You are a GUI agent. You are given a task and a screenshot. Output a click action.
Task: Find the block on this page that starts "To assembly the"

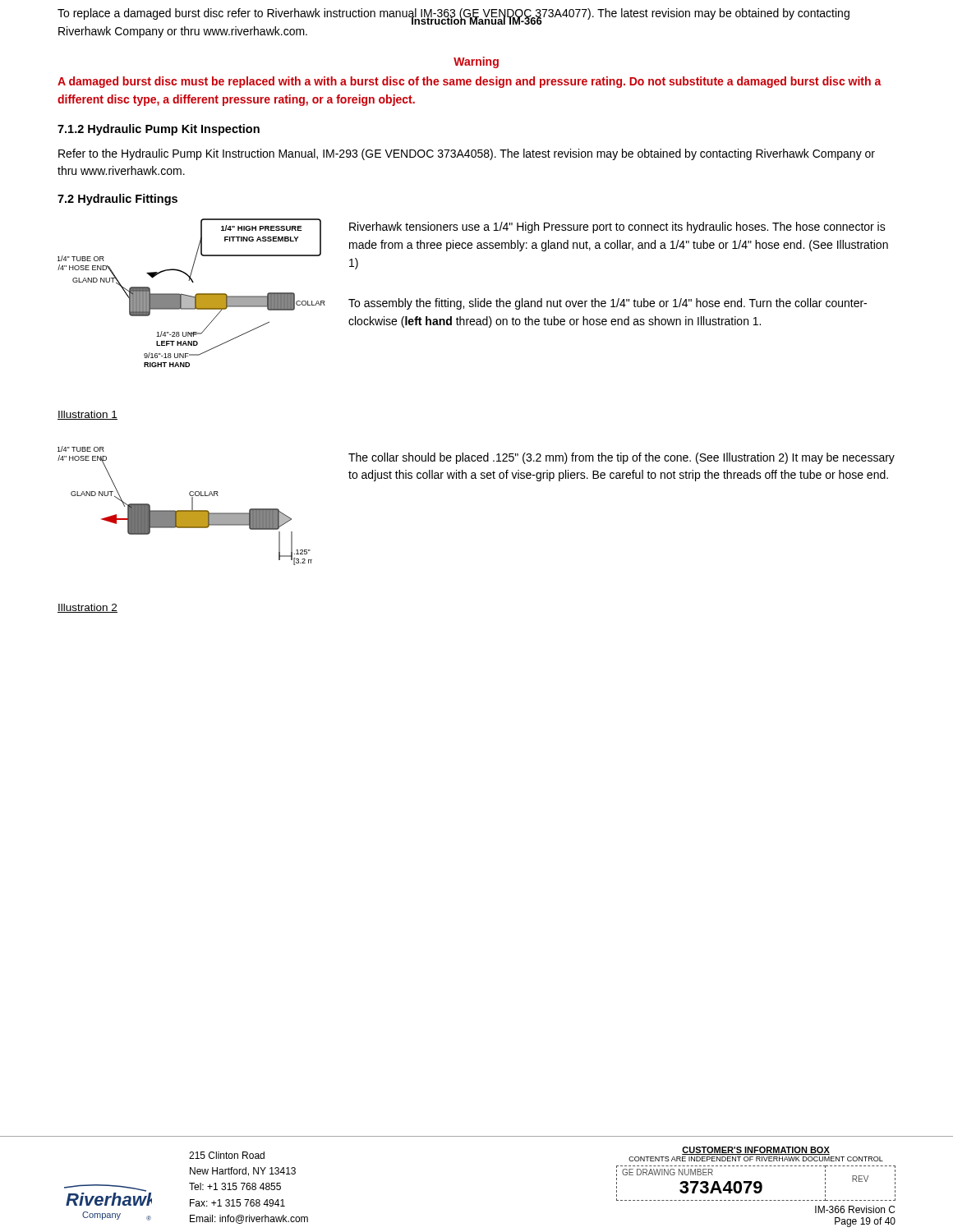[x=608, y=312]
